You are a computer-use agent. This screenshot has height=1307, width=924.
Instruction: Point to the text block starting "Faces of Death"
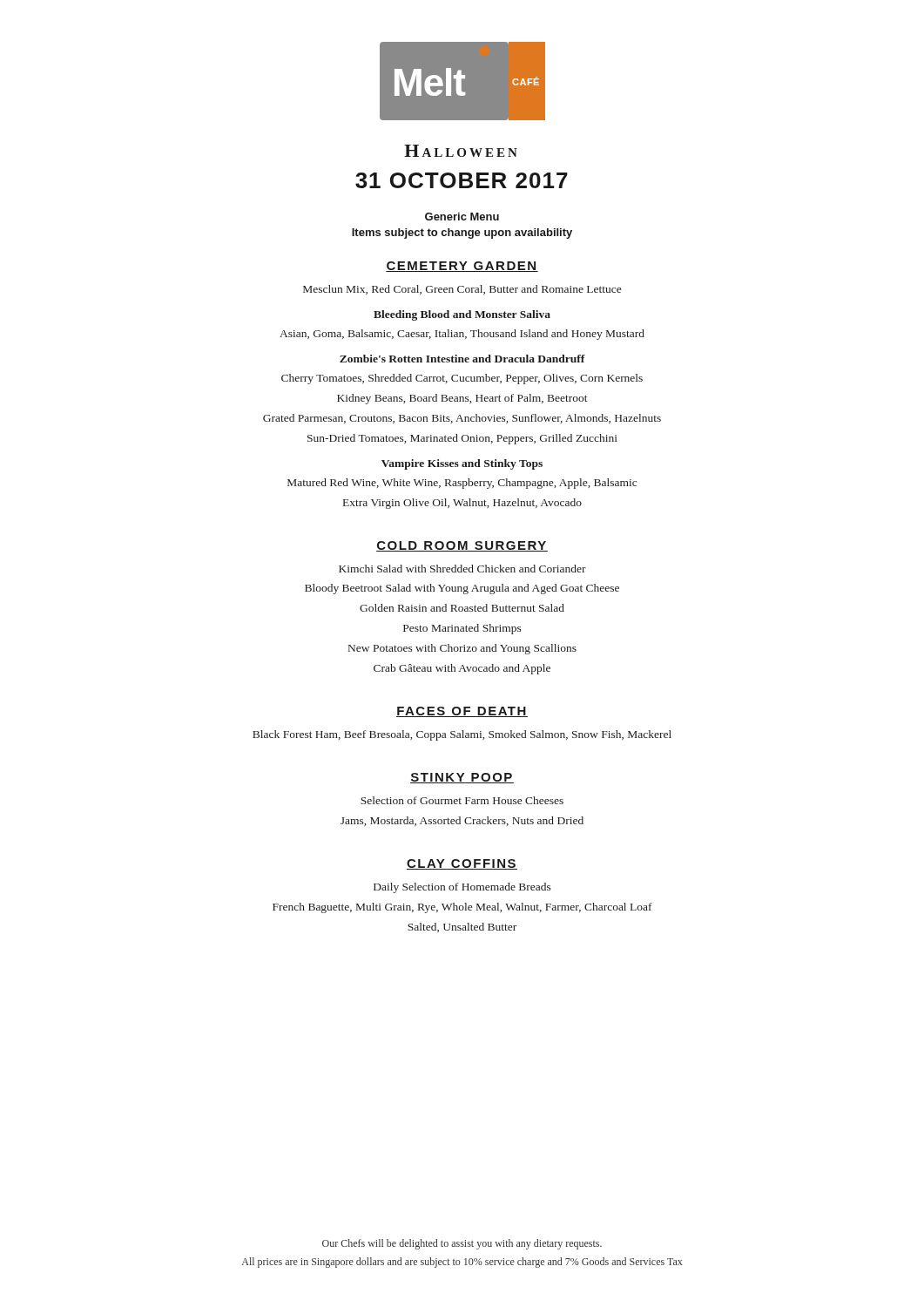click(x=462, y=711)
